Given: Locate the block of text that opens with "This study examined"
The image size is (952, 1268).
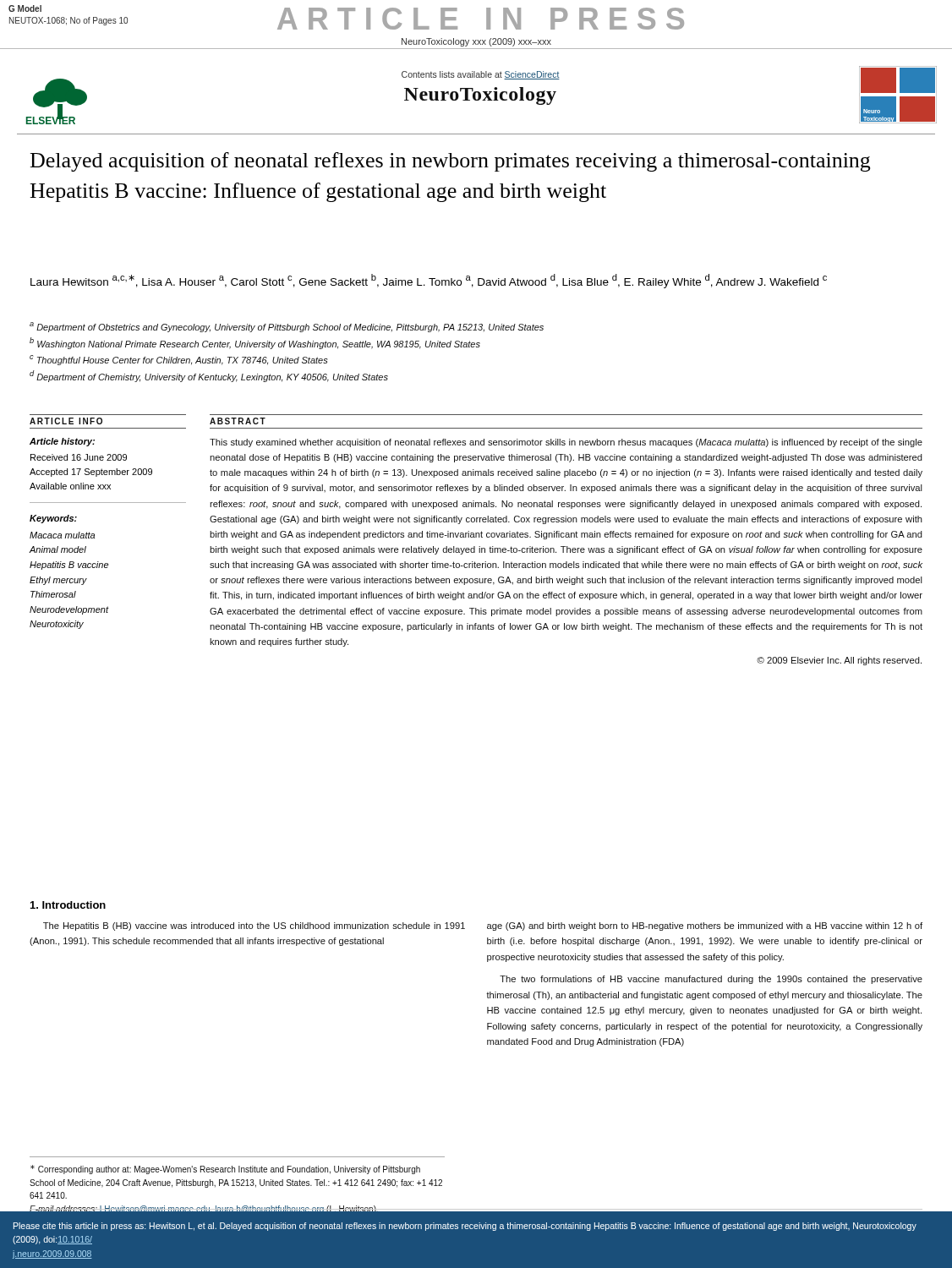Looking at the screenshot, I should (x=566, y=552).
